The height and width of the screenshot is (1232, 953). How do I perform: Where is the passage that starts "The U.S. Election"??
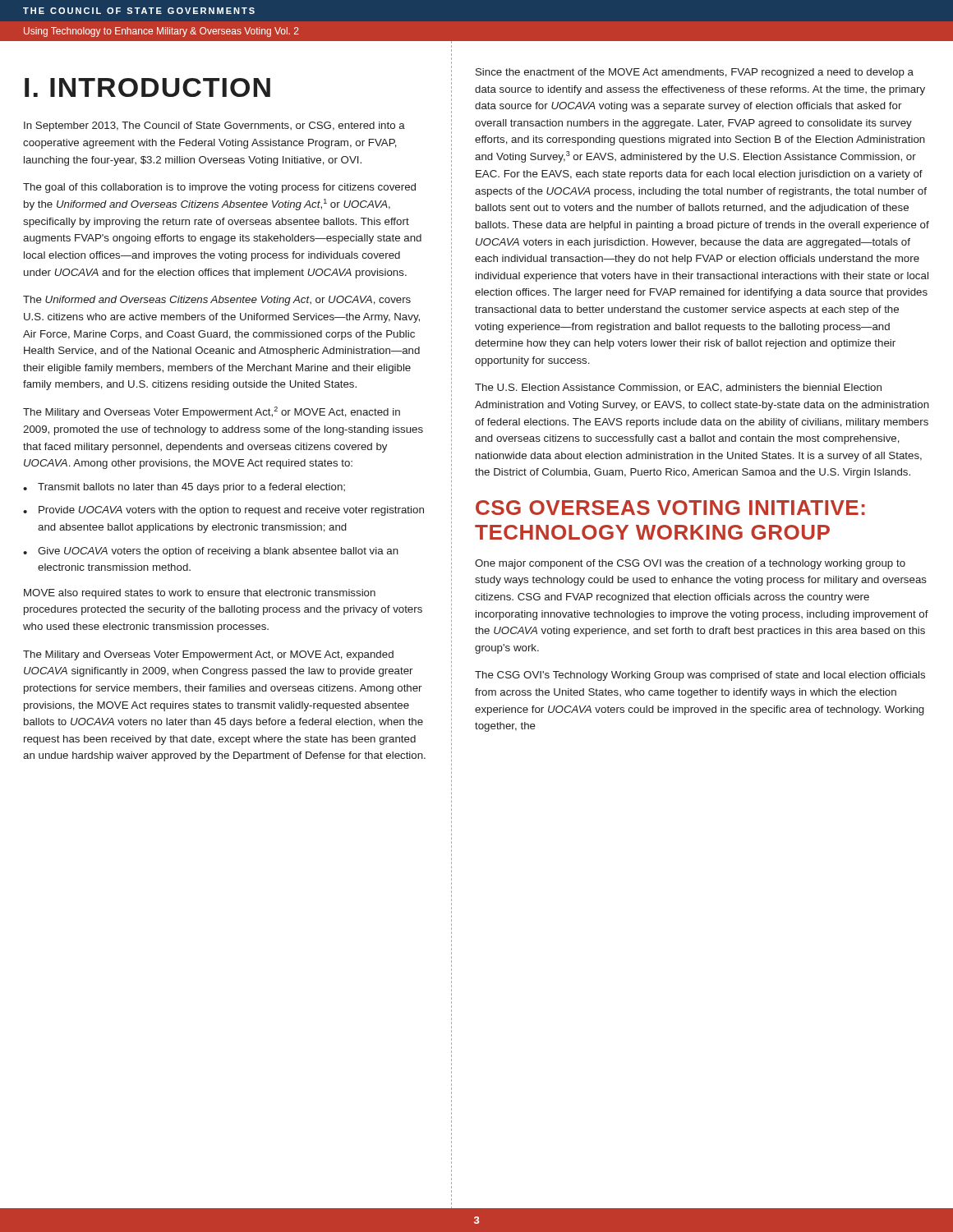pos(702,430)
